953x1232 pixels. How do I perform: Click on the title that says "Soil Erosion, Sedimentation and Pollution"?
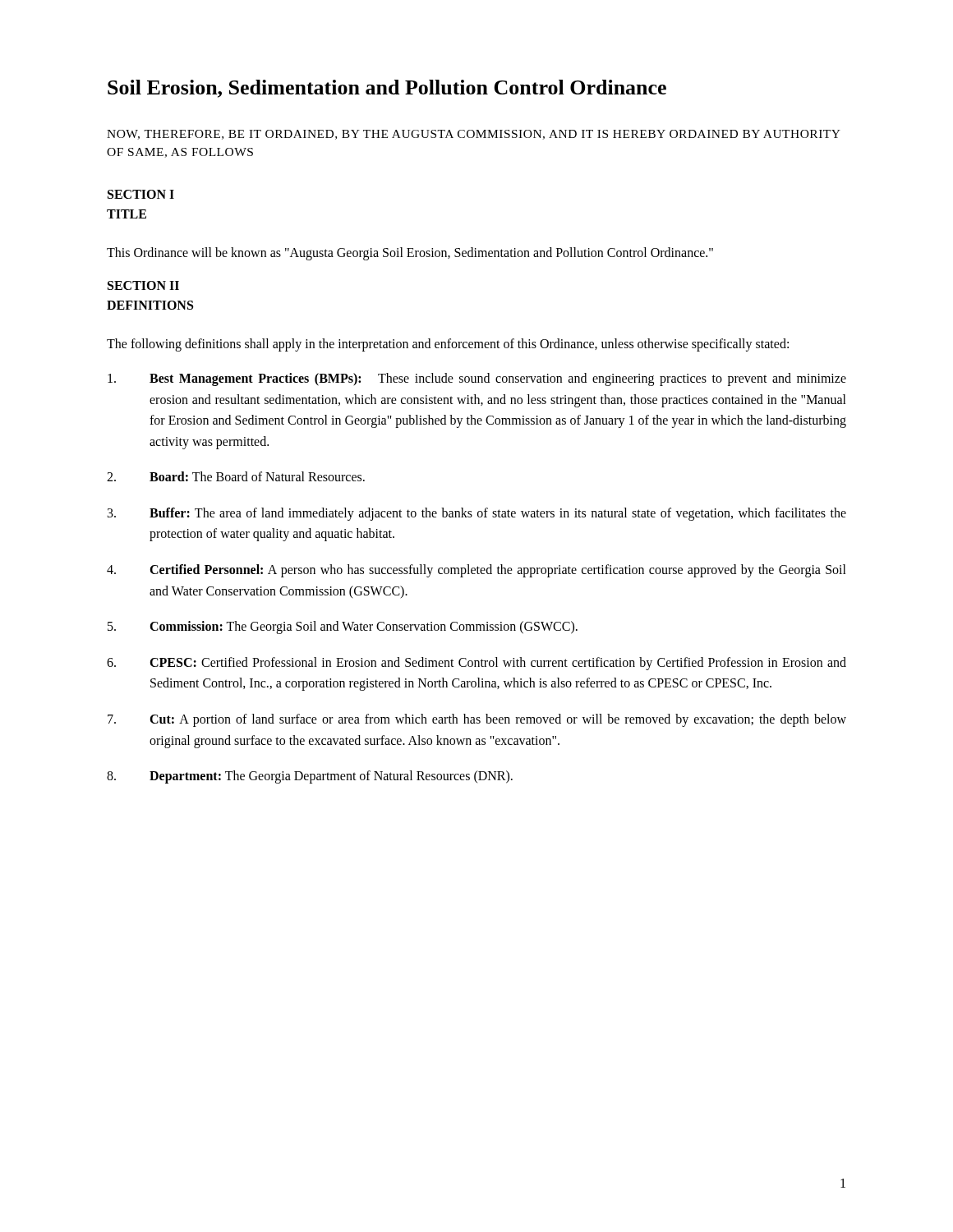[x=476, y=88]
